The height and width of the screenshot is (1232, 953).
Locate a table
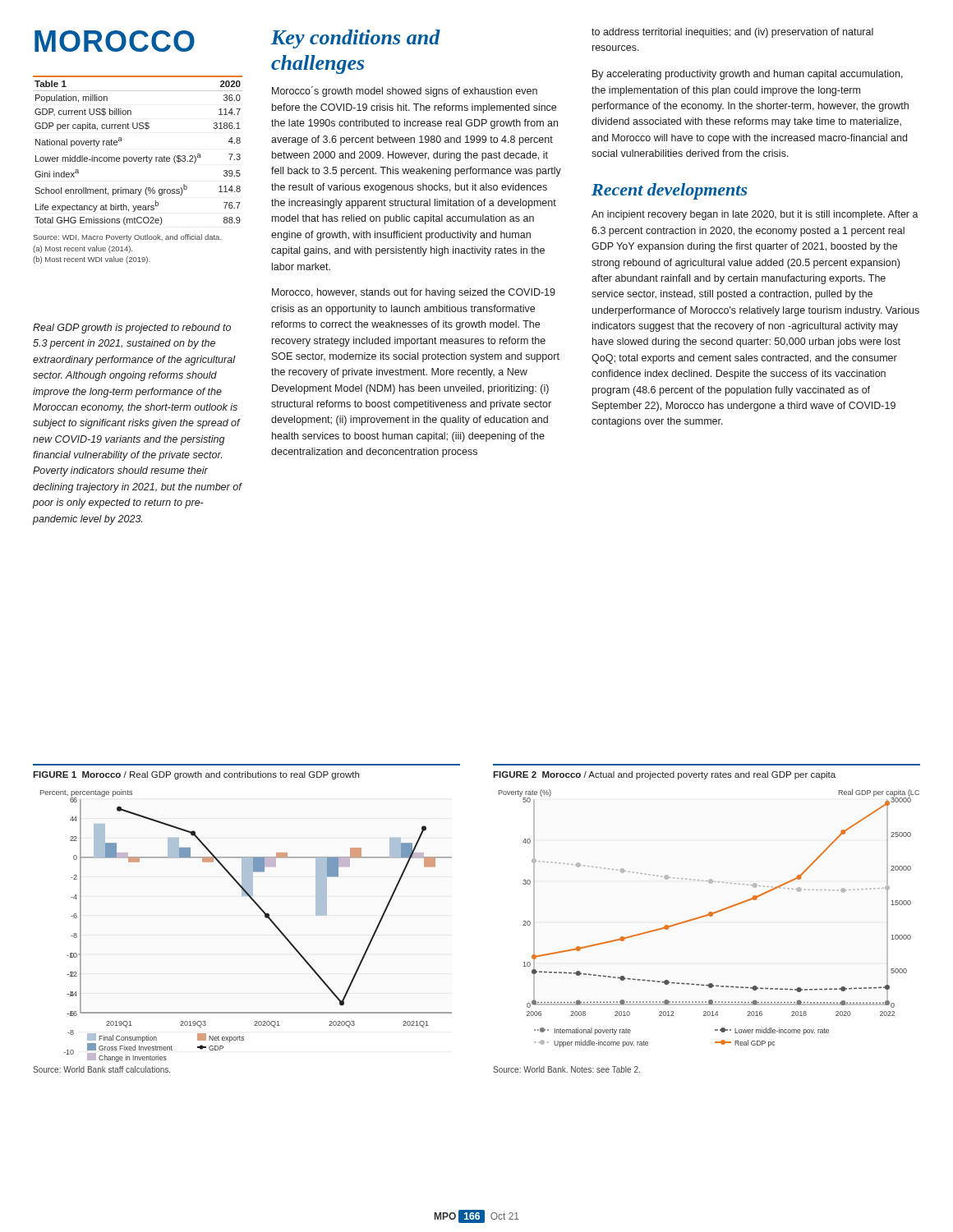coord(138,152)
